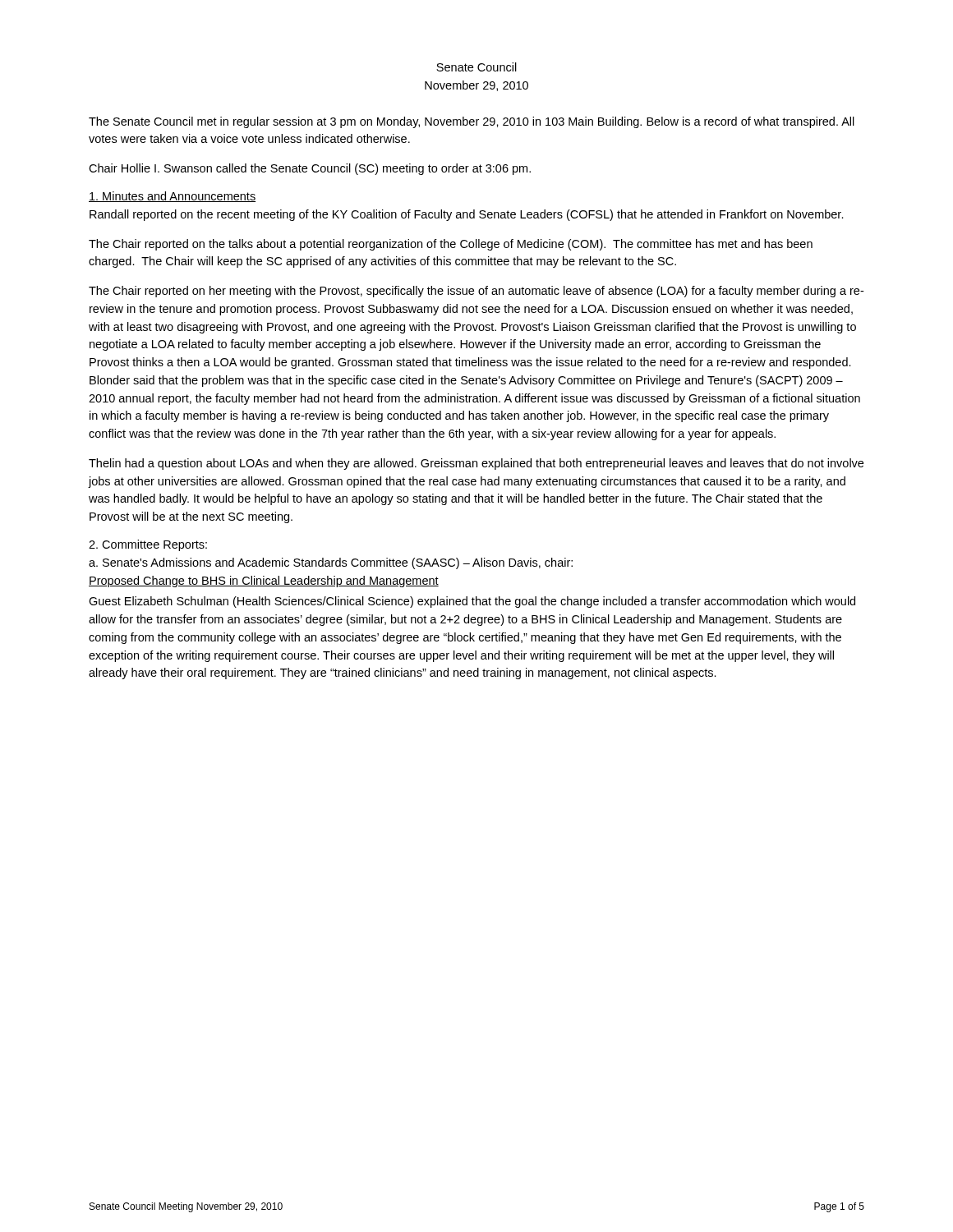Navigate to the text starting "Randall reported on the"

coord(466,214)
